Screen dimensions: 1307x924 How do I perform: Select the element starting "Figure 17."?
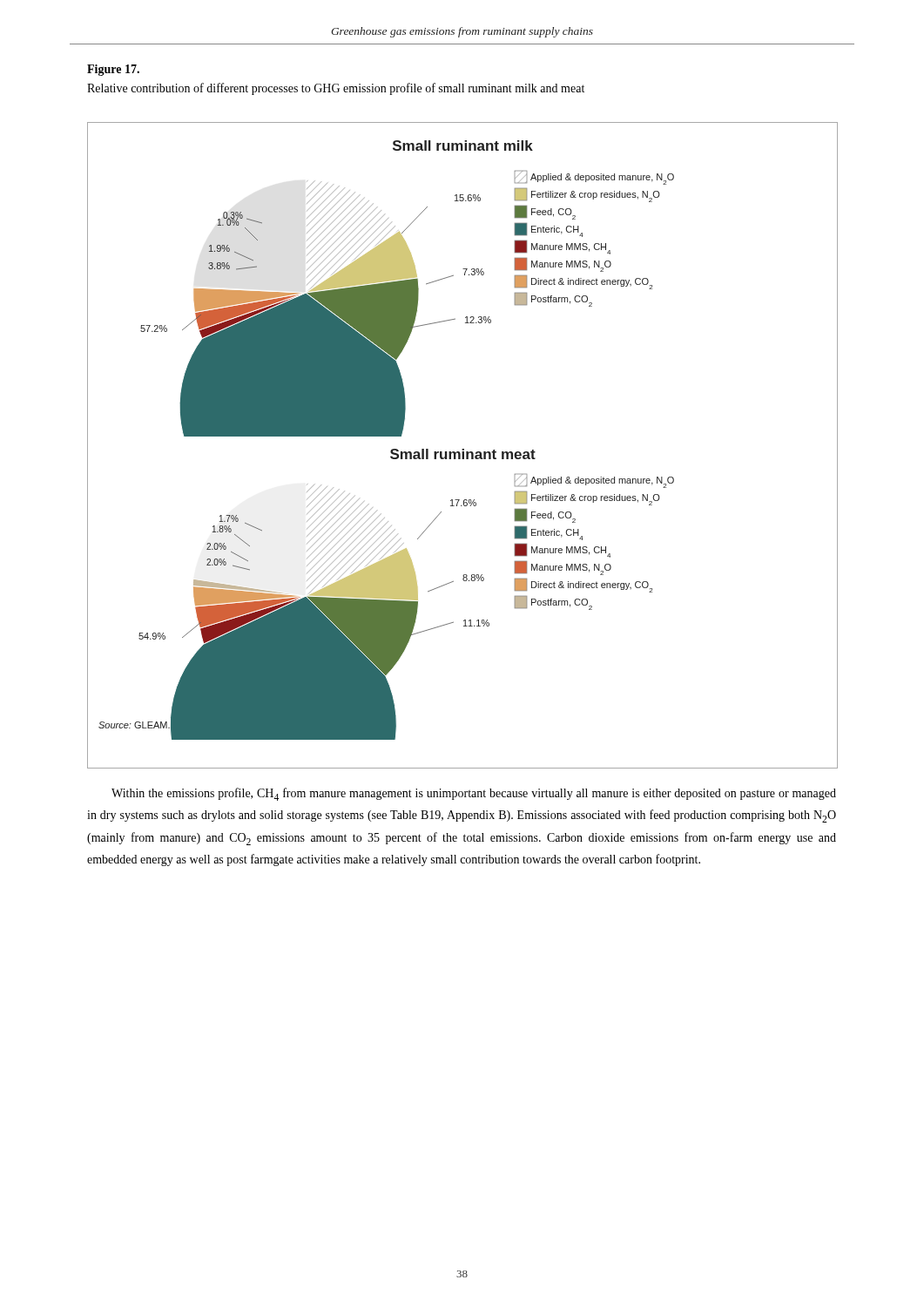(x=113, y=69)
